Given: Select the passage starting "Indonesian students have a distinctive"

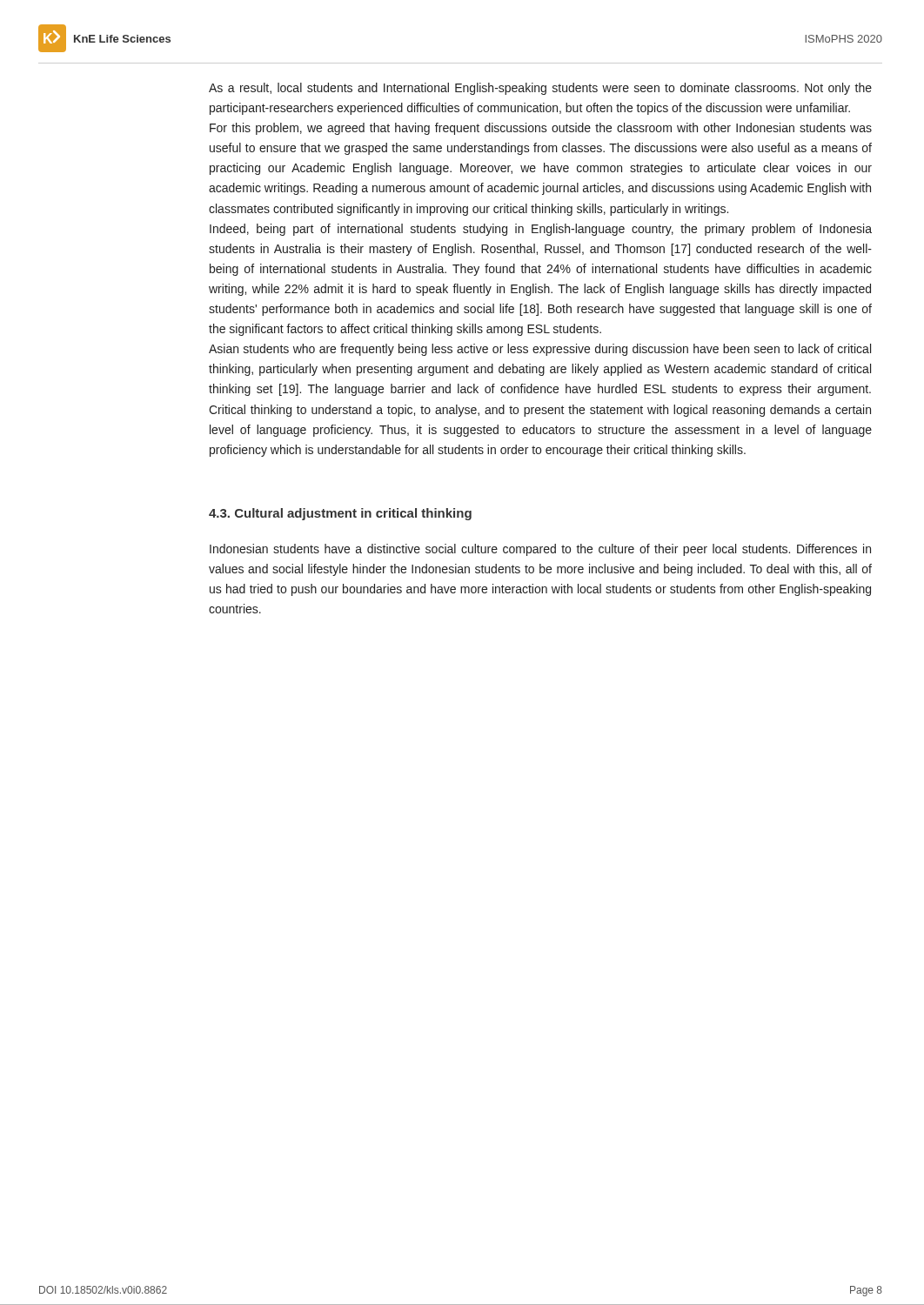Looking at the screenshot, I should (x=540, y=579).
